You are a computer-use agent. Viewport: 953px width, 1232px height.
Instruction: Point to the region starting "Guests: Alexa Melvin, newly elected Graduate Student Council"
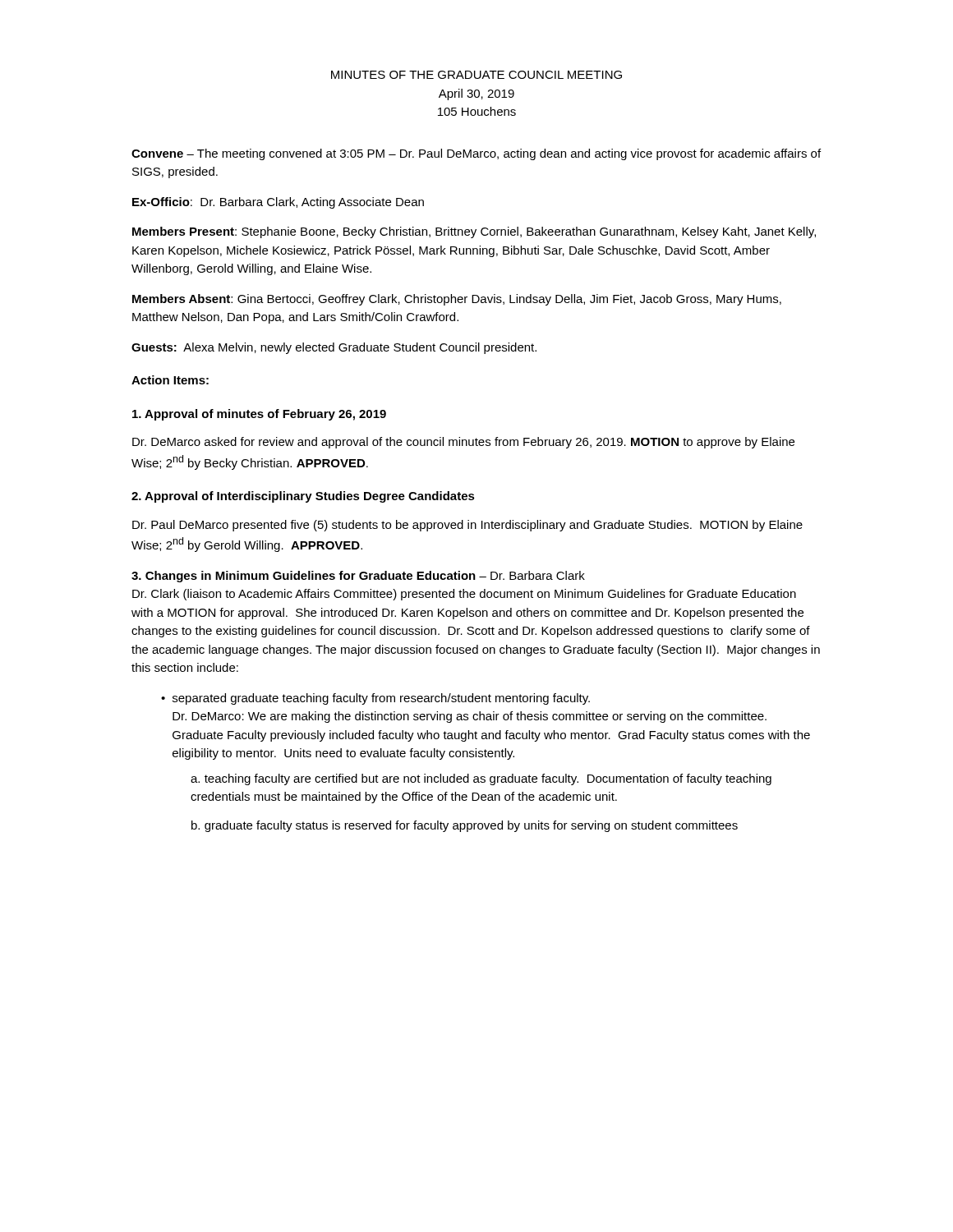point(335,347)
